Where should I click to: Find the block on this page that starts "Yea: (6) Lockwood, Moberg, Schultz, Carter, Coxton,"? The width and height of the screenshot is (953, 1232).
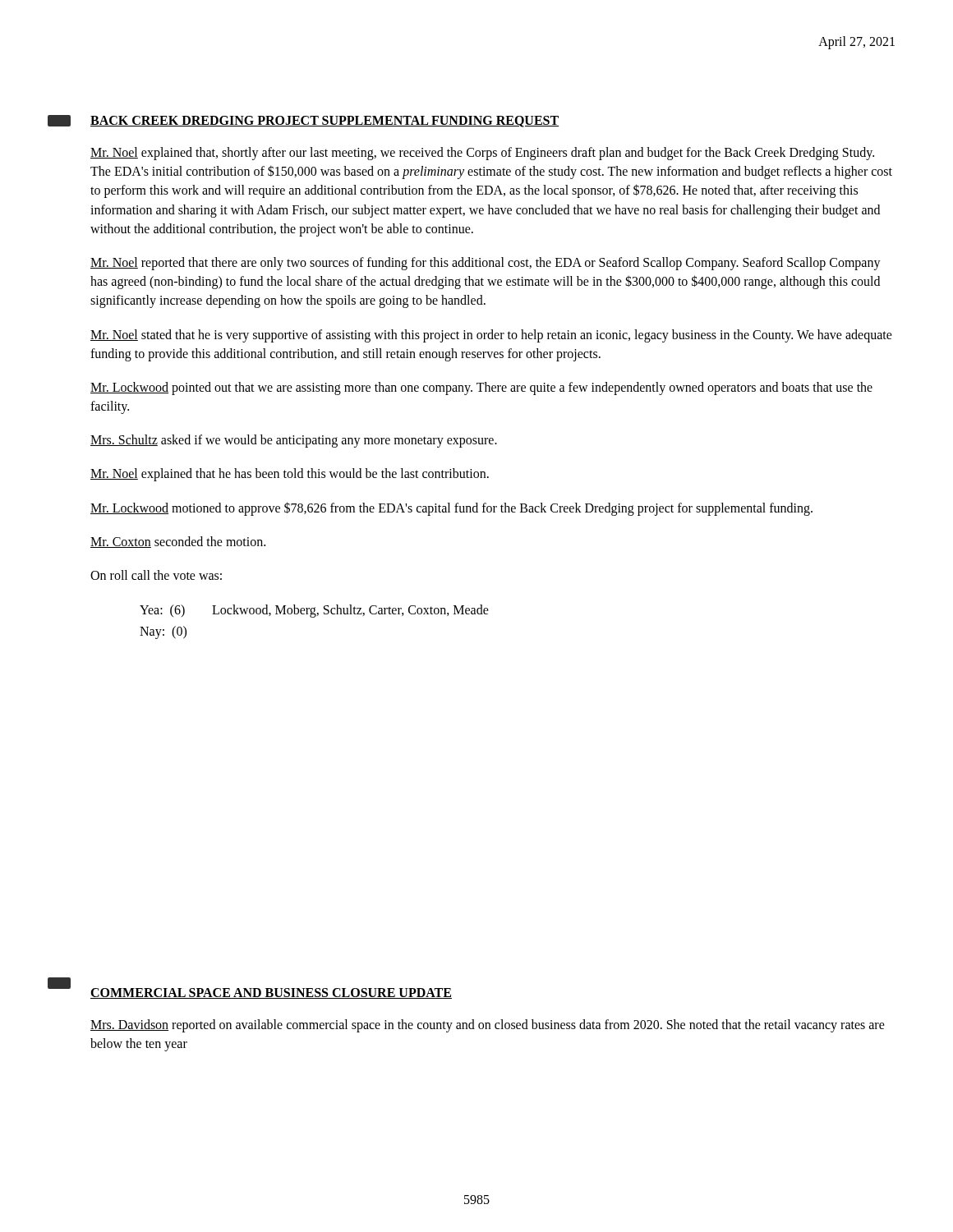point(314,610)
